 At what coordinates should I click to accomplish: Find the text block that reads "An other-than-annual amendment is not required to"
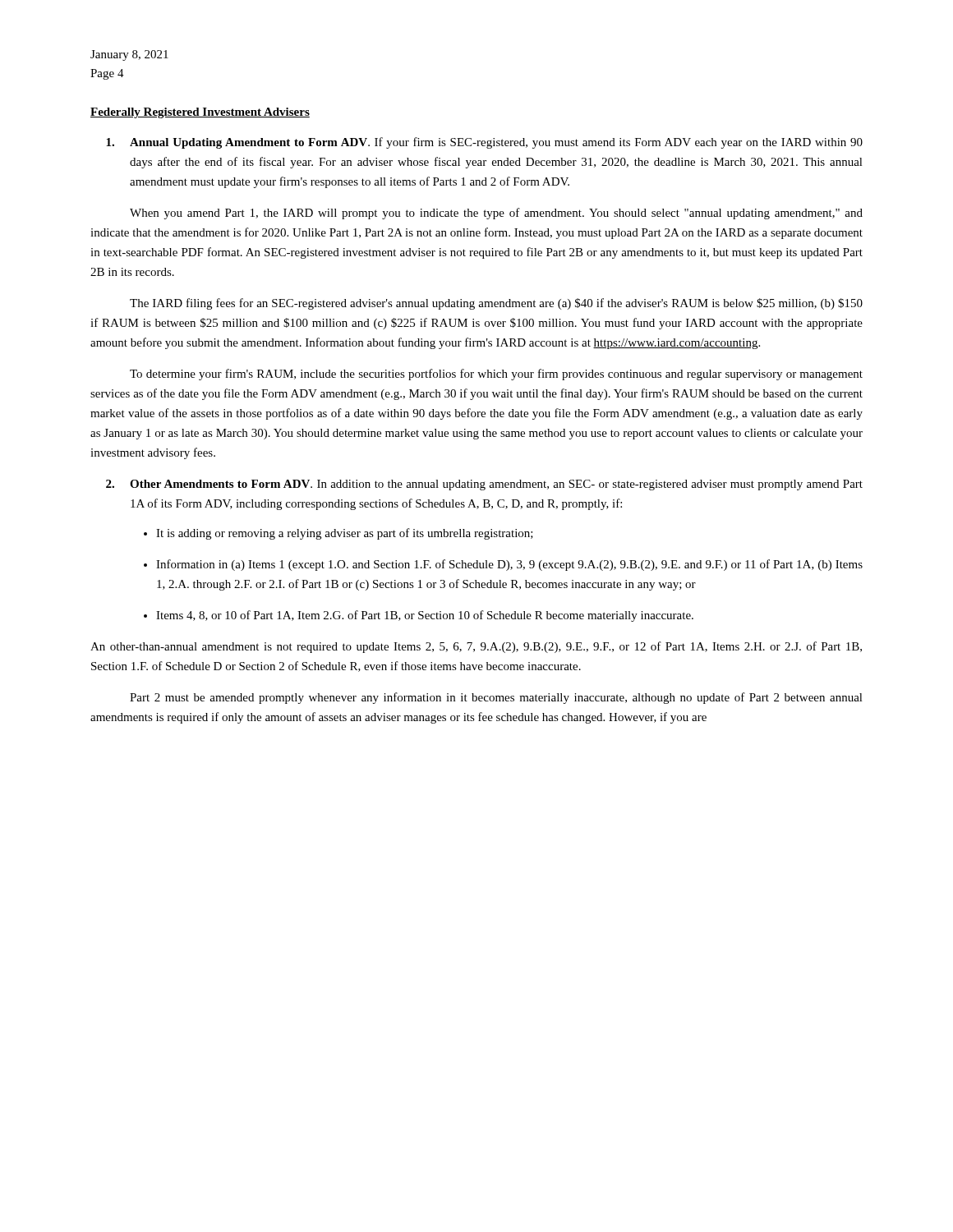click(476, 656)
